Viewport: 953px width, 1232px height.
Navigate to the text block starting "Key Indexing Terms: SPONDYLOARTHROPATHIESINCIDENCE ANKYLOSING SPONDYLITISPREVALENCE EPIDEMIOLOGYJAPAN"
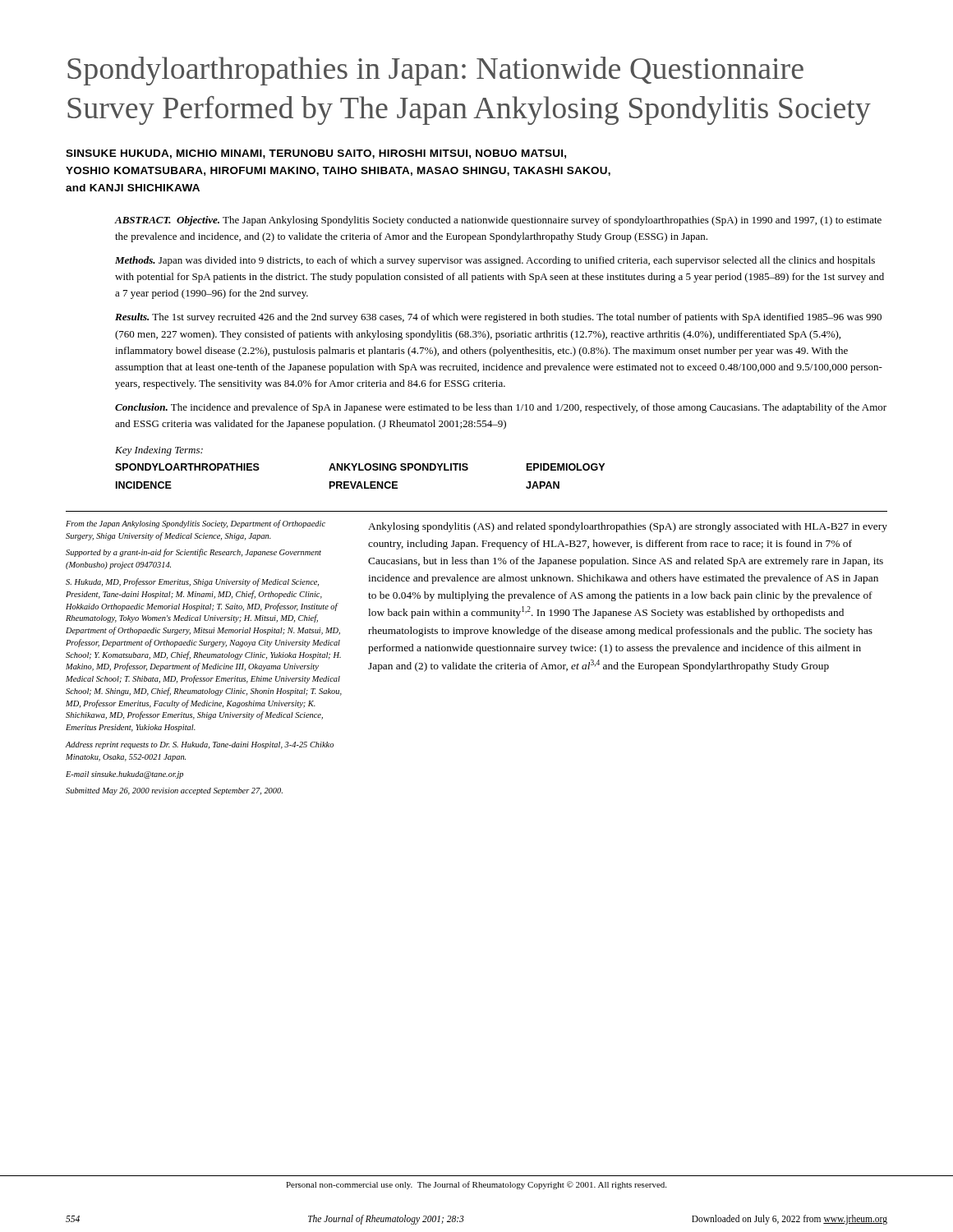pyautogui.click(x=159, y=451)
